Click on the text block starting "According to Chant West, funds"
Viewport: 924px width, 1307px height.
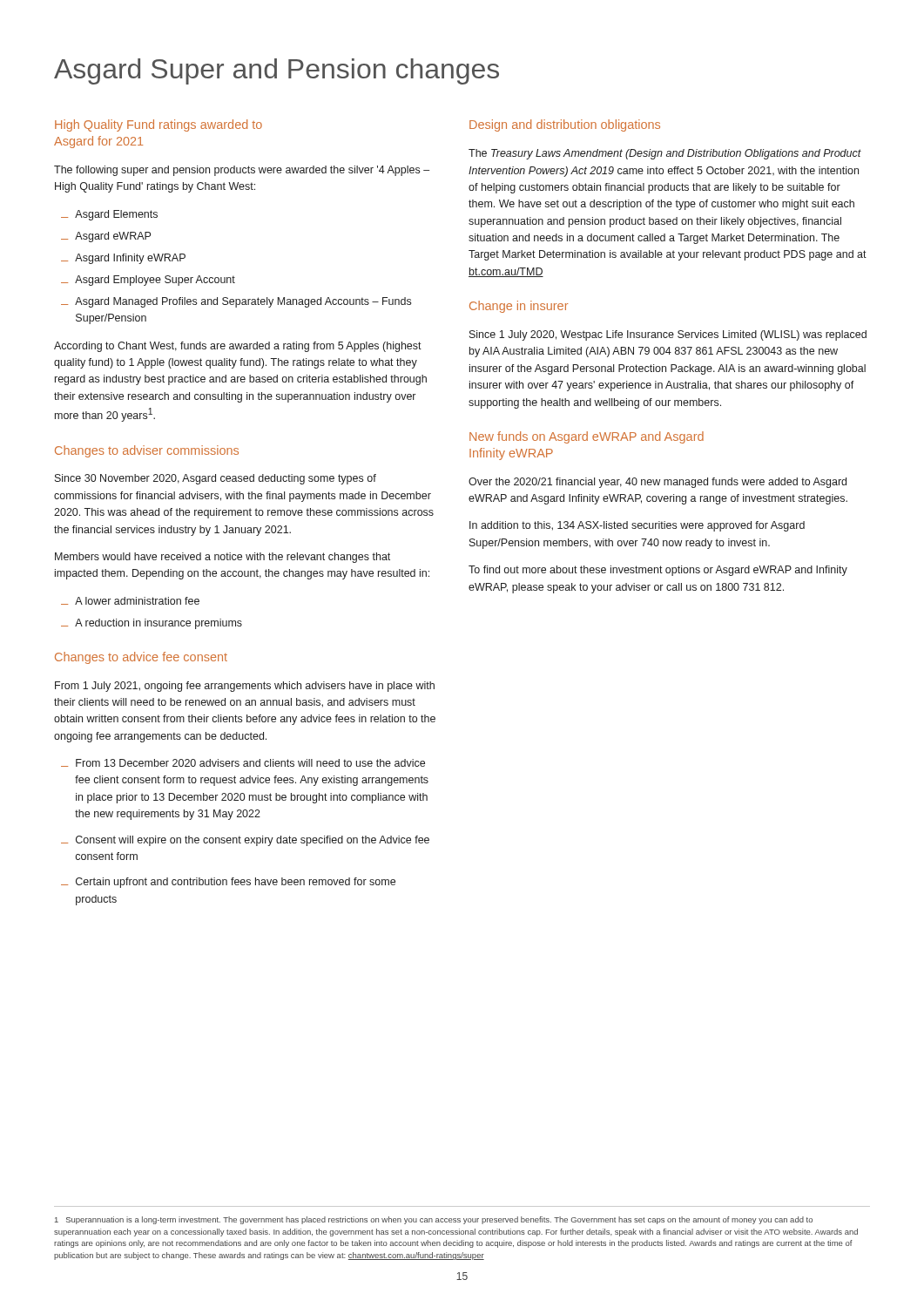pyautogui.click(x=241, y=381)
